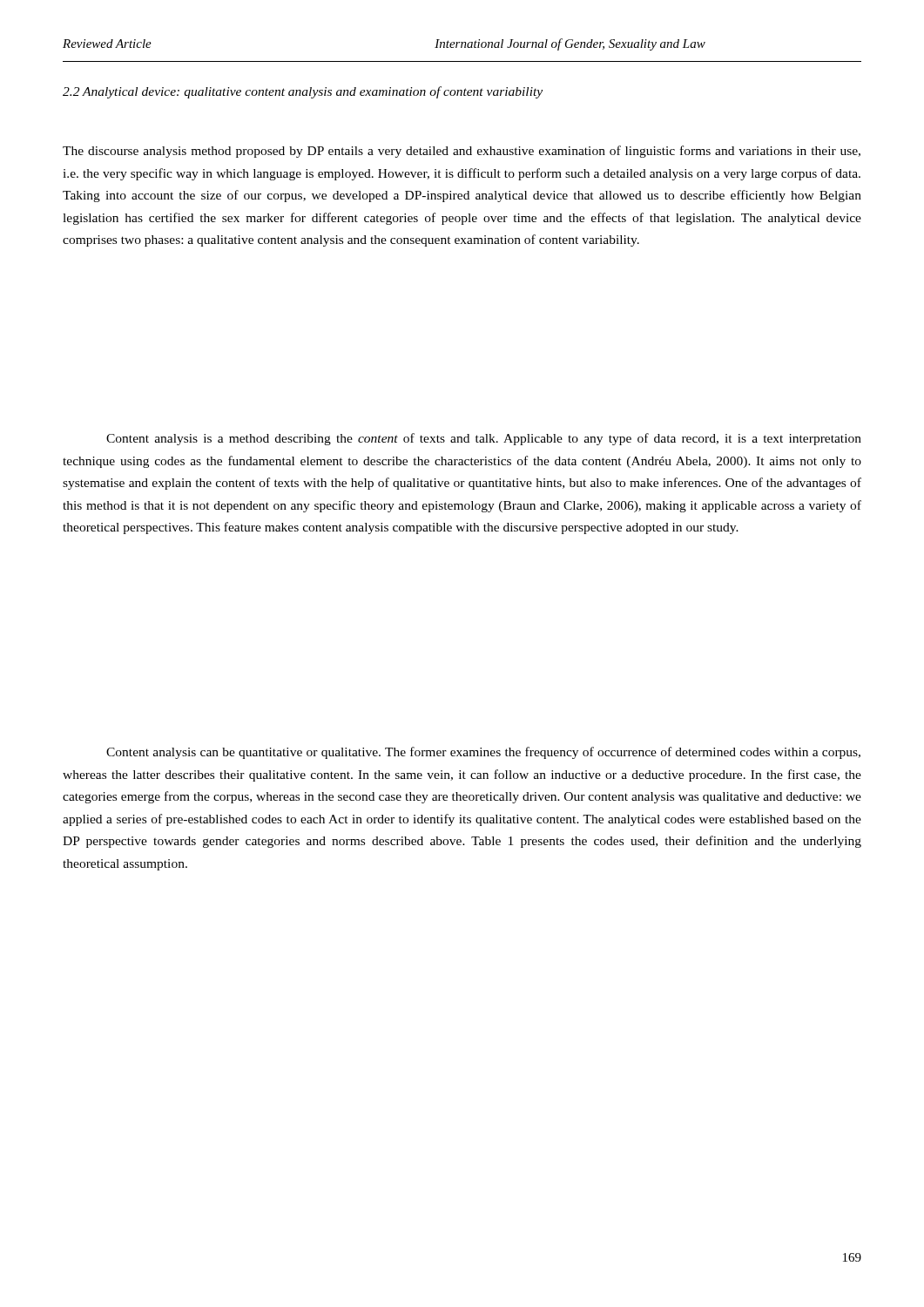Click the passage that begins "Content analysis can be quantitative or qualitative."
Viewport: 924px width, 1307px height.
[462, 807]
